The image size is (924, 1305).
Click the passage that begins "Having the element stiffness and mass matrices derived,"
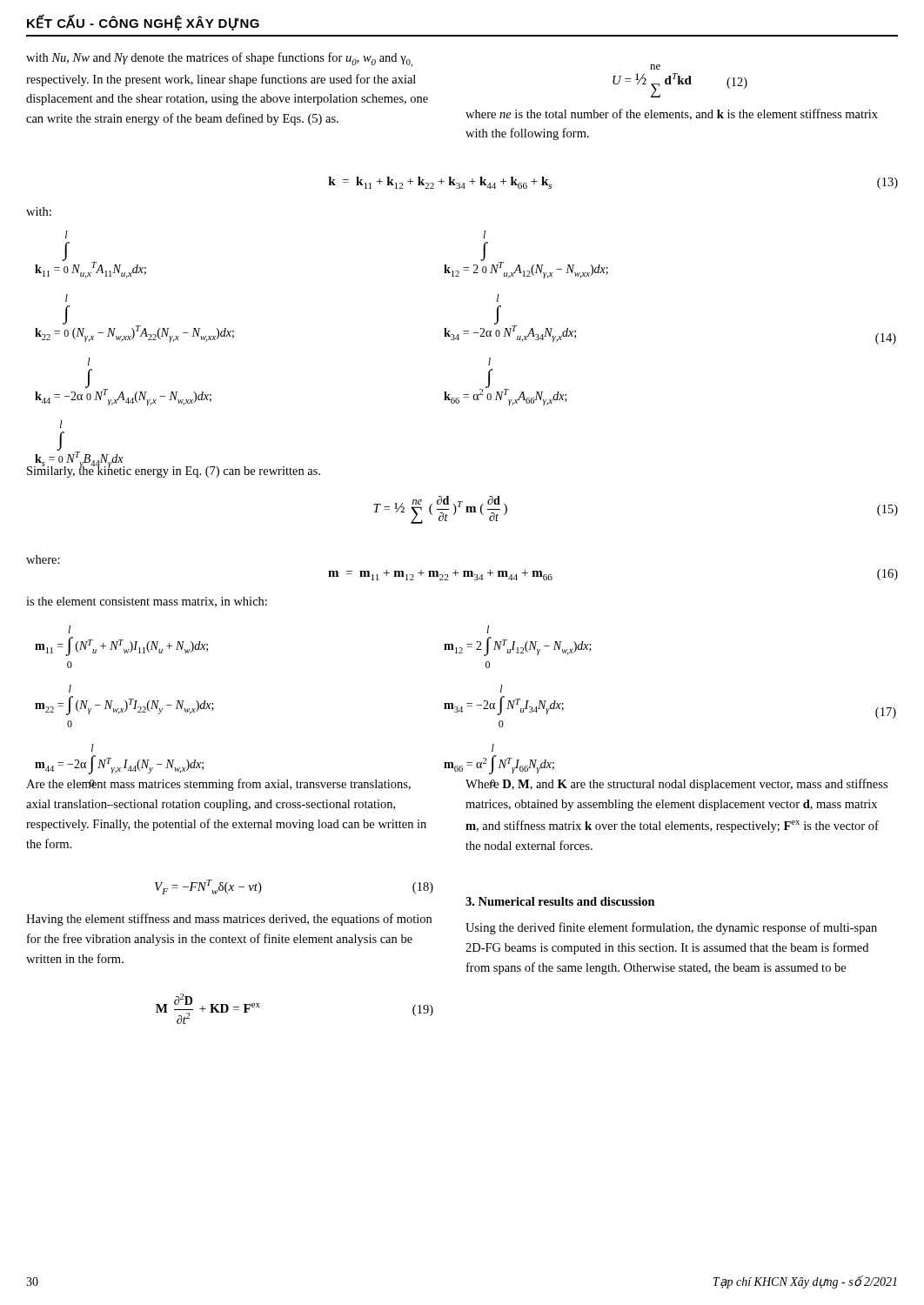229,939
